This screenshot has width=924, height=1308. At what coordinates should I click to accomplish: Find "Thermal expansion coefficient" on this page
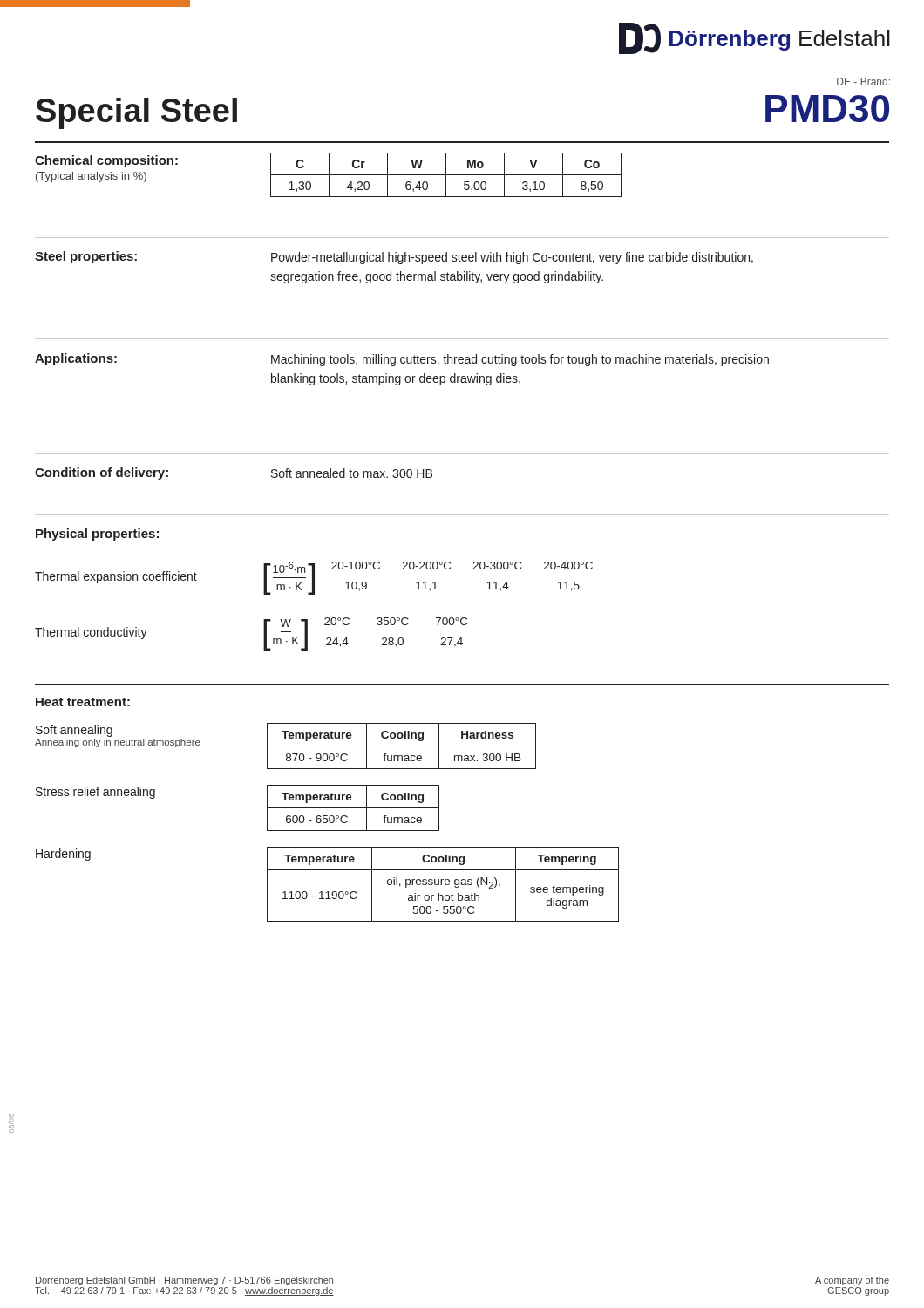[116, 576]
